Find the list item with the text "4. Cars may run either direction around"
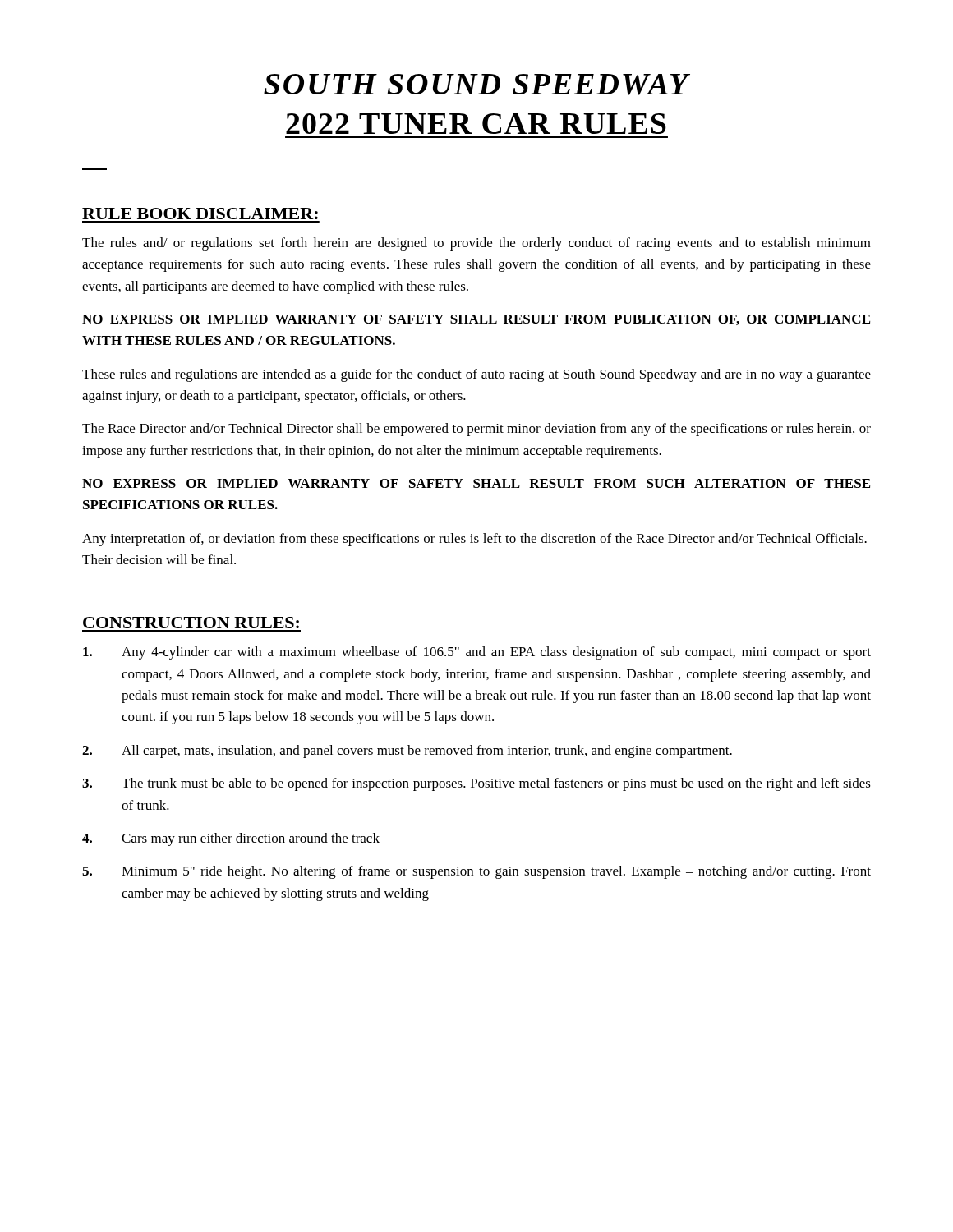Image resolution: width=953 pixels, height=1232 pixels. (231, 839)
